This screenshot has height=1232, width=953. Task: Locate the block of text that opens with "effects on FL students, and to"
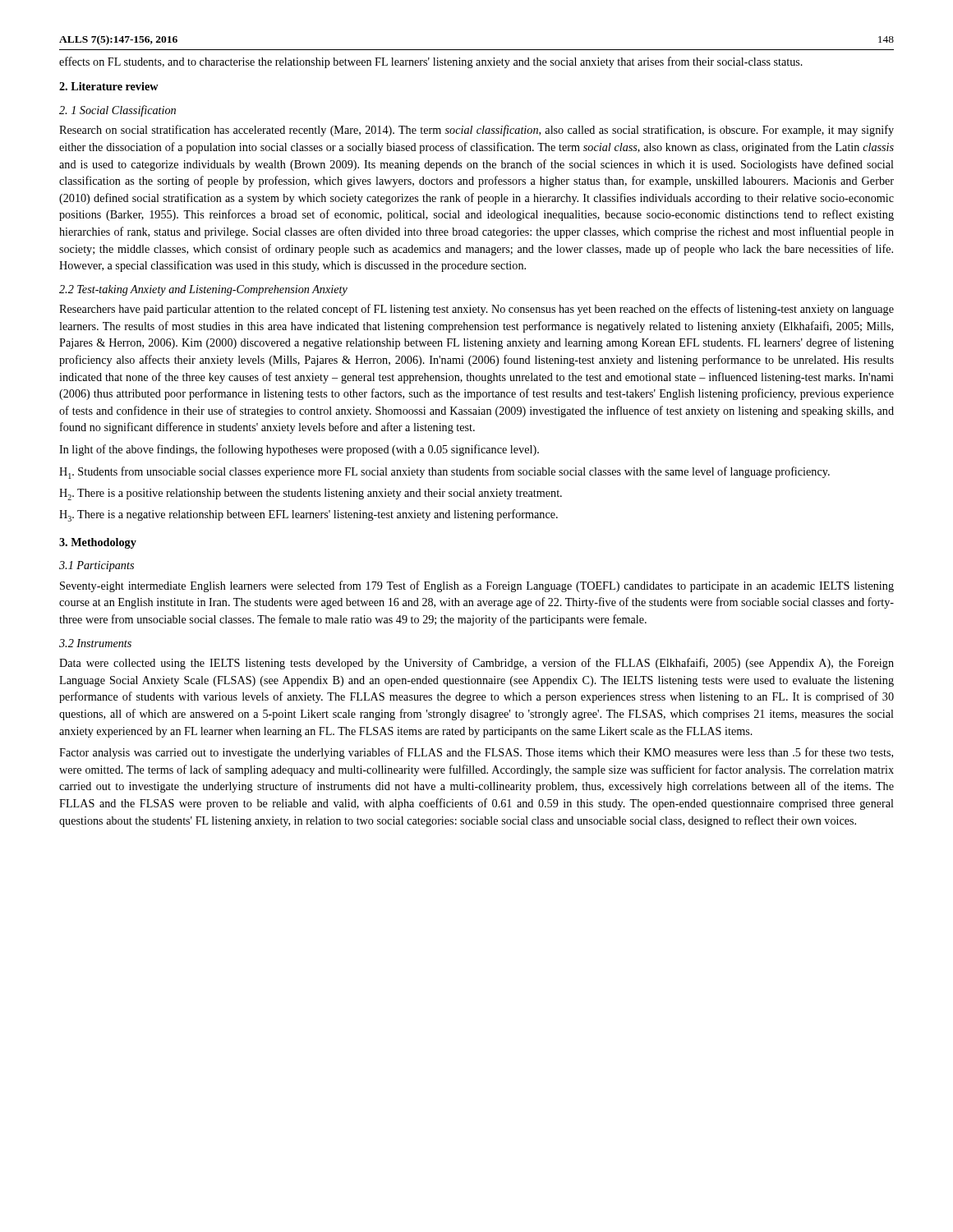pyautogui.click(x=431, y=61)
